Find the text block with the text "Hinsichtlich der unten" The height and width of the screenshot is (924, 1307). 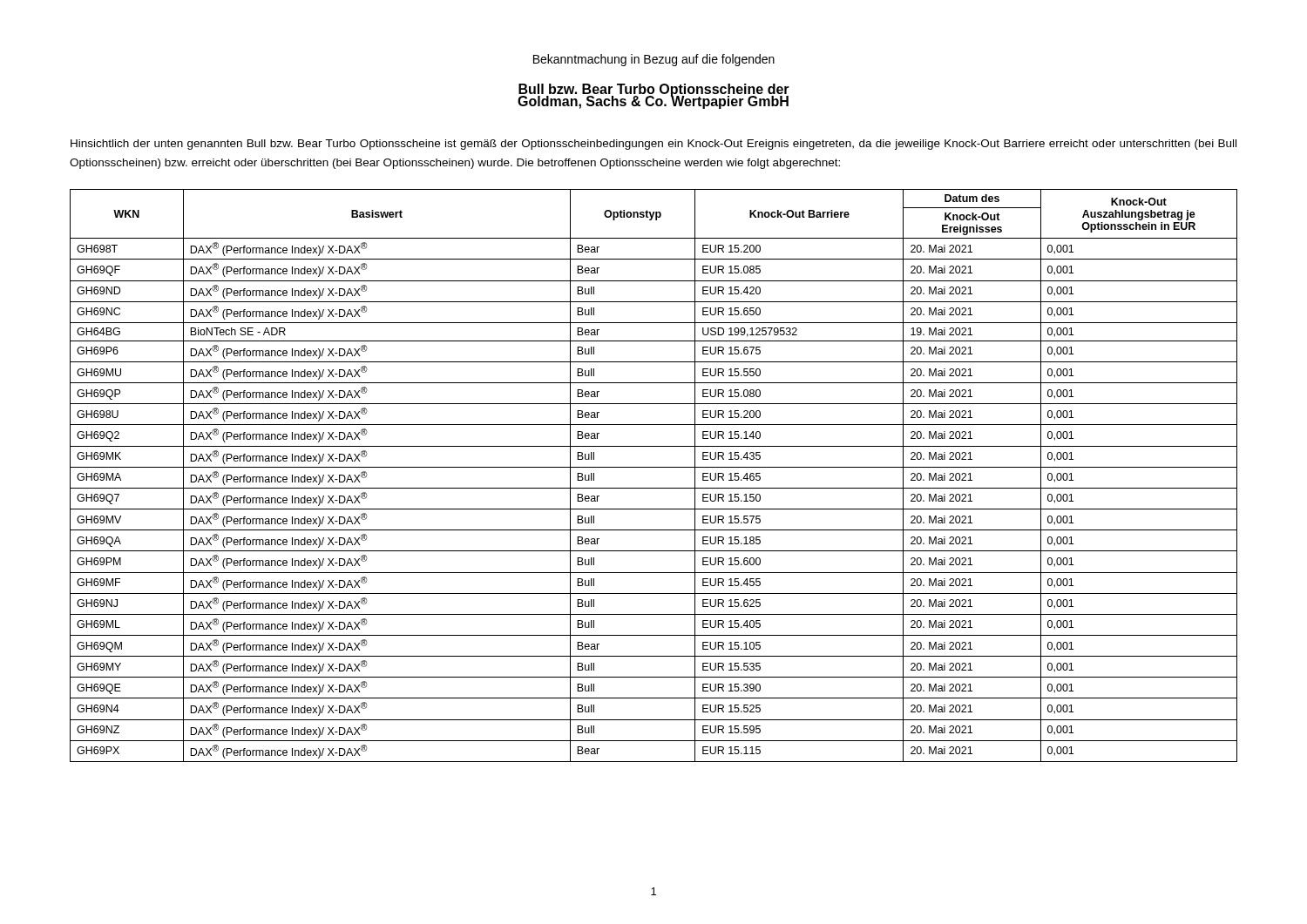(x=654, y=153)
